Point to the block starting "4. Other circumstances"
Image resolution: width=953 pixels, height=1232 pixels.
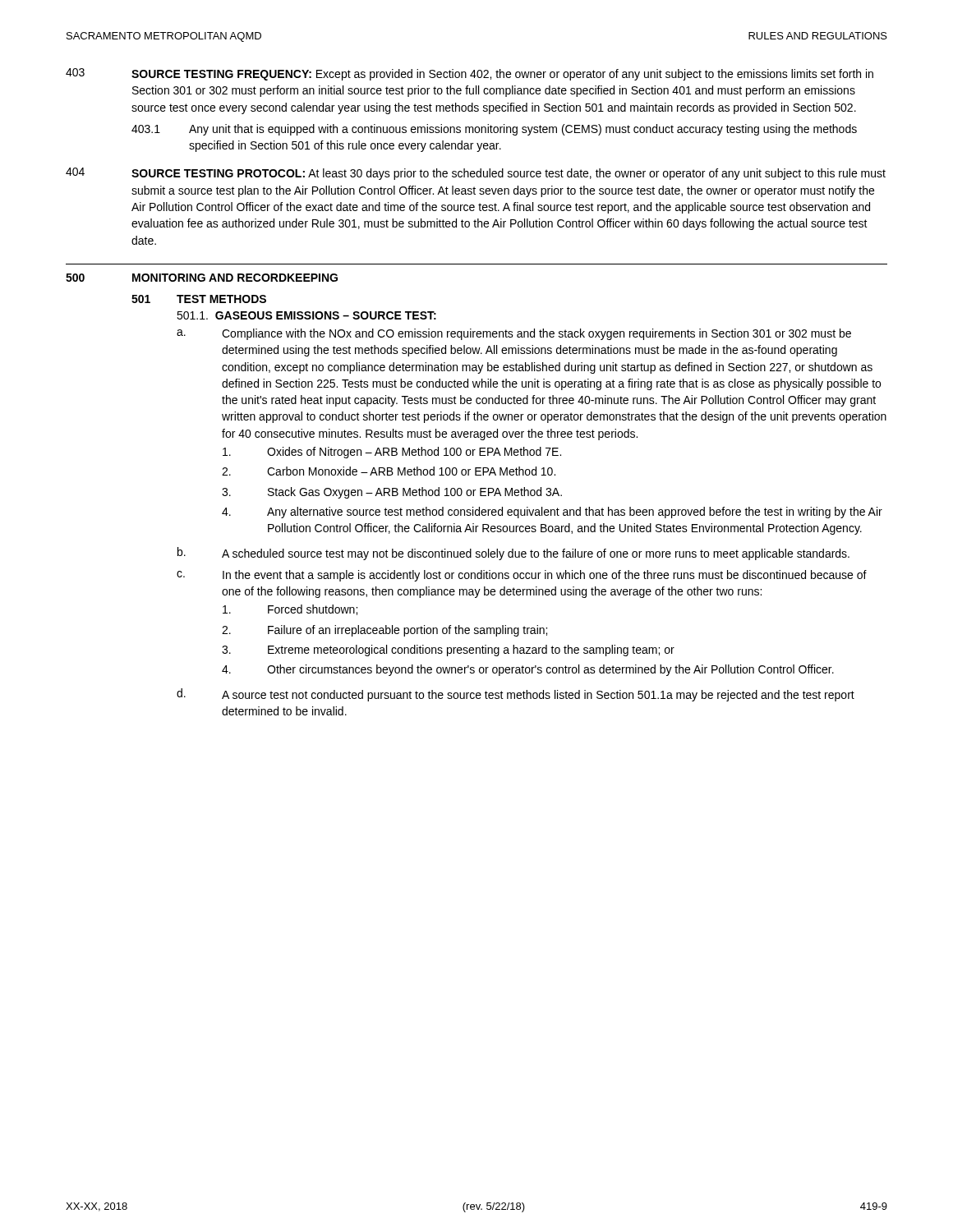click(x=555, y=670)
